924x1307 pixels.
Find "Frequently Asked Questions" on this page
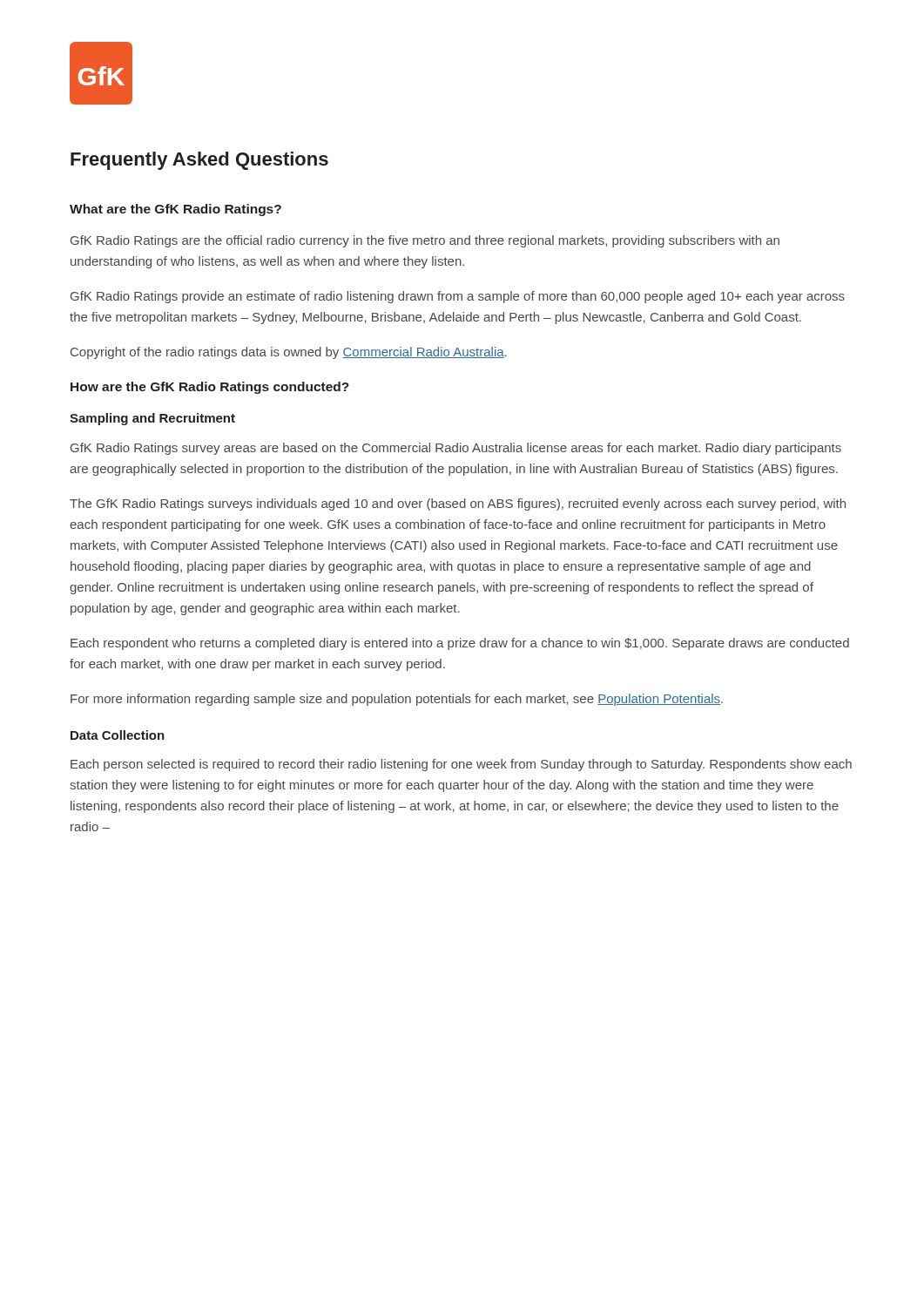pos(199,159)
